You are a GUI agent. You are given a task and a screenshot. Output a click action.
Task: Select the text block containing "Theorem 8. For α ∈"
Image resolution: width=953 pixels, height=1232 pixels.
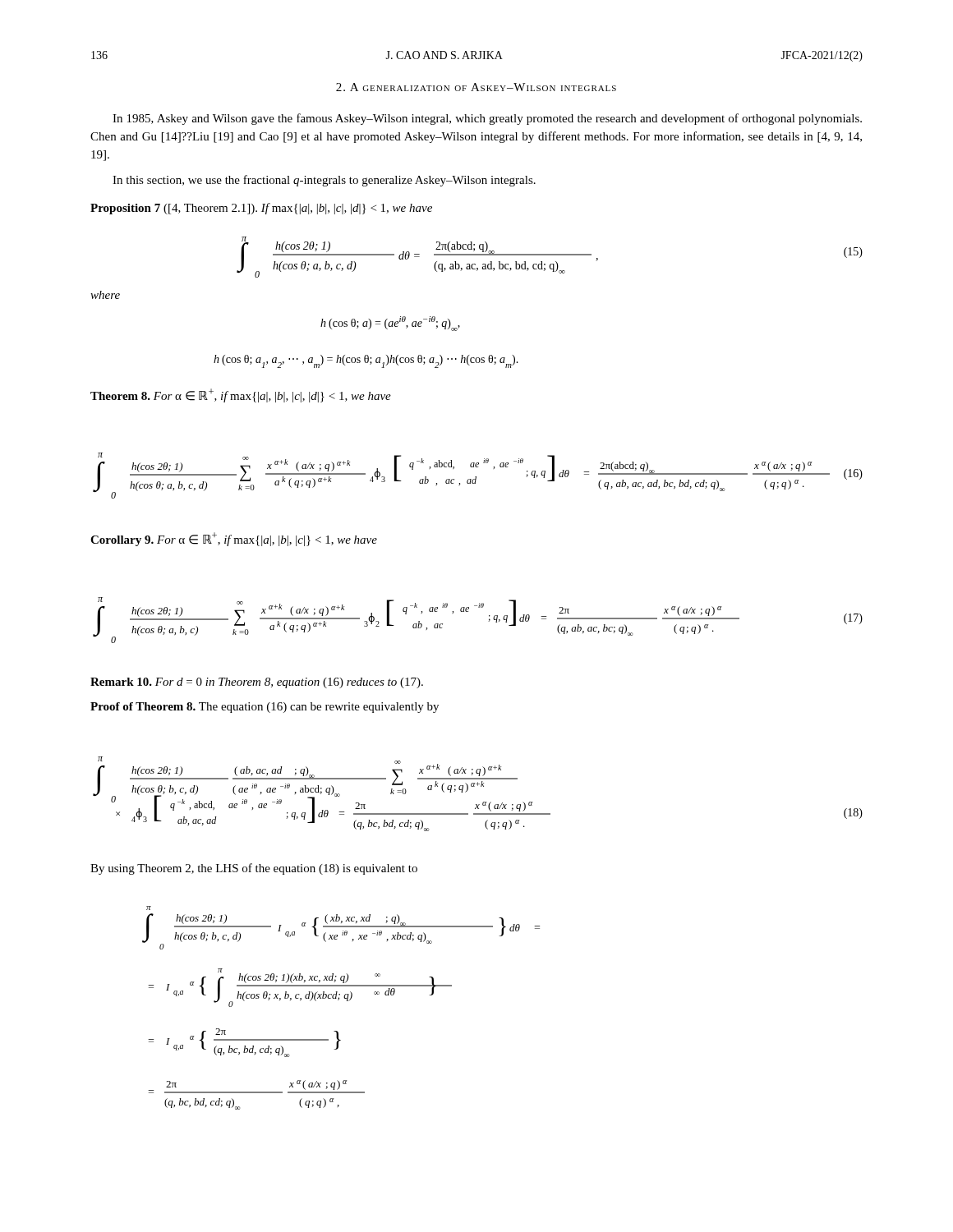pos(241,394)
